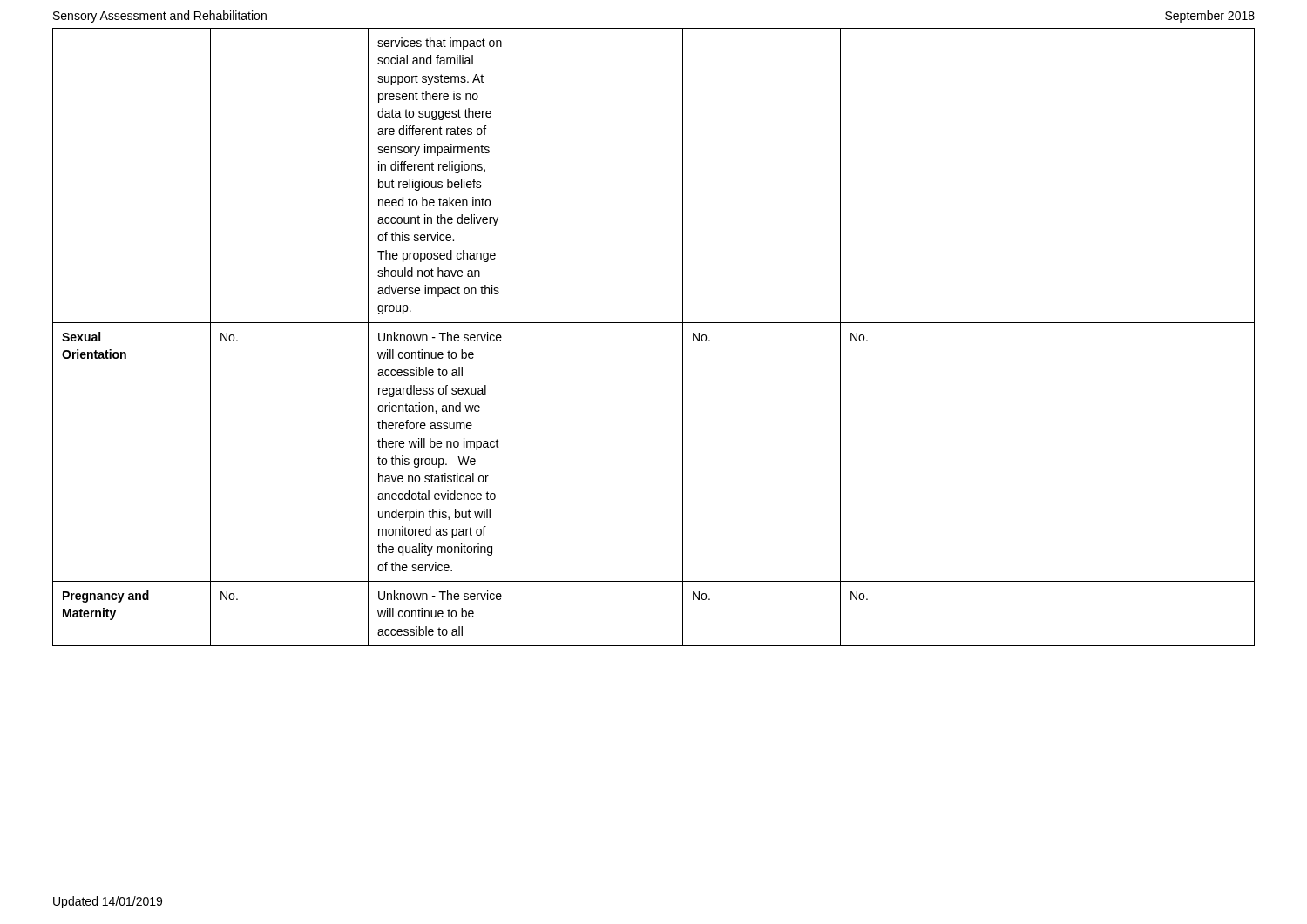Find the table that mentions "Unknown - The service will"
Viewport: 1307px width, 924px height.
(x=654, y=337)
